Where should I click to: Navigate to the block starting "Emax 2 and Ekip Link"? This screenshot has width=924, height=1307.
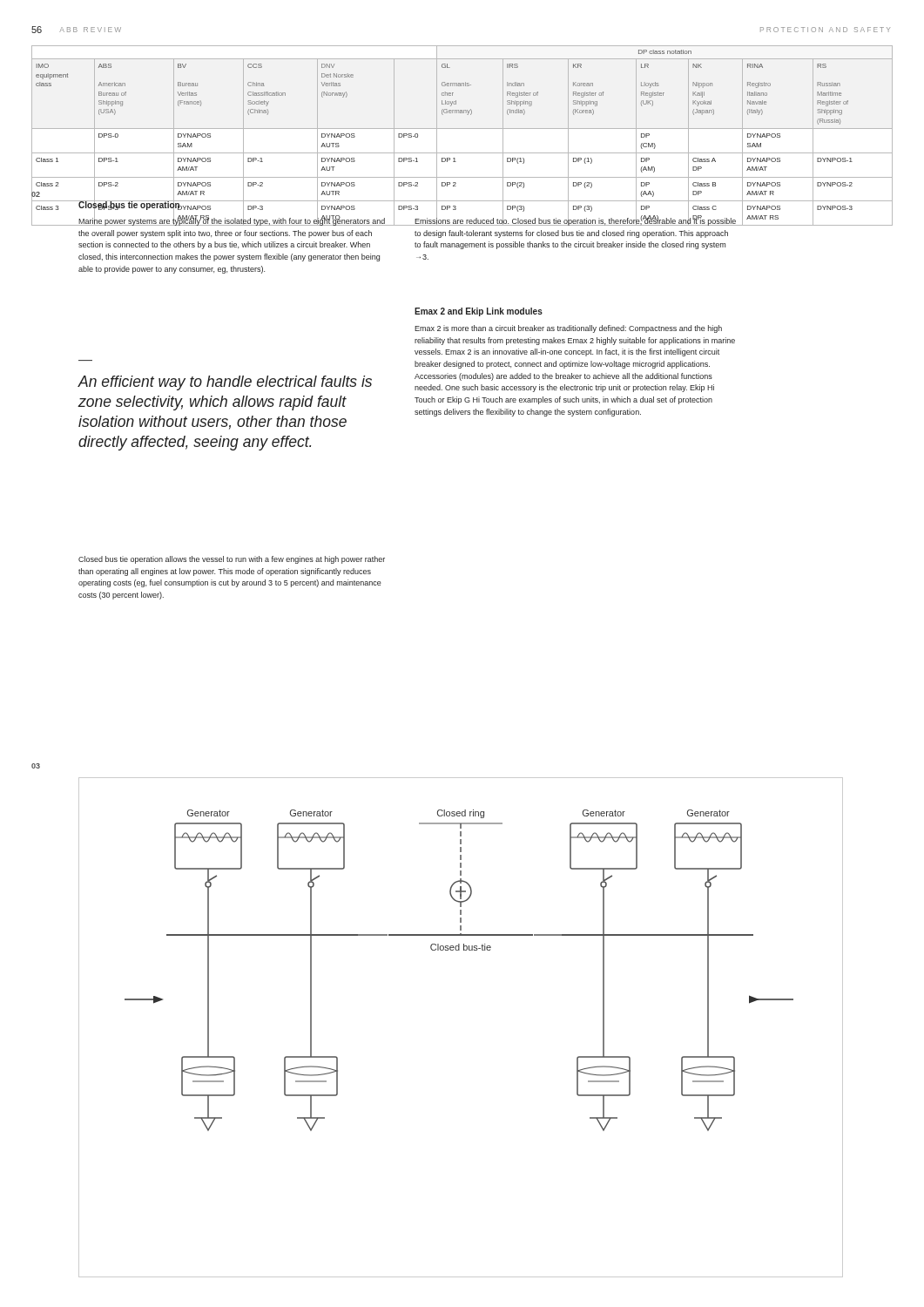[x=478, y=312]
